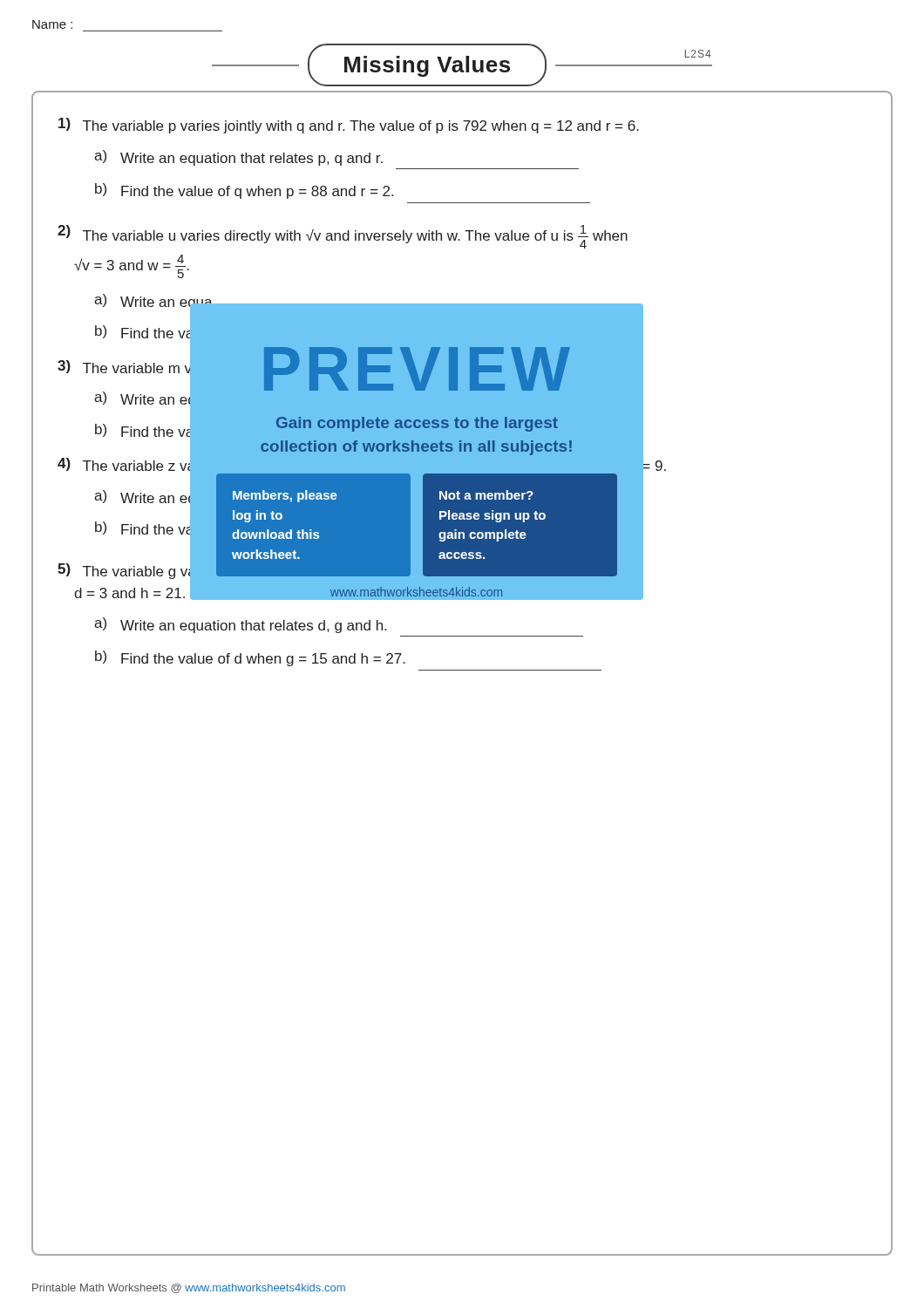
Task: Find the block on this page that starts "5) The variable g varies directly with"
Action: click(341, 581)
